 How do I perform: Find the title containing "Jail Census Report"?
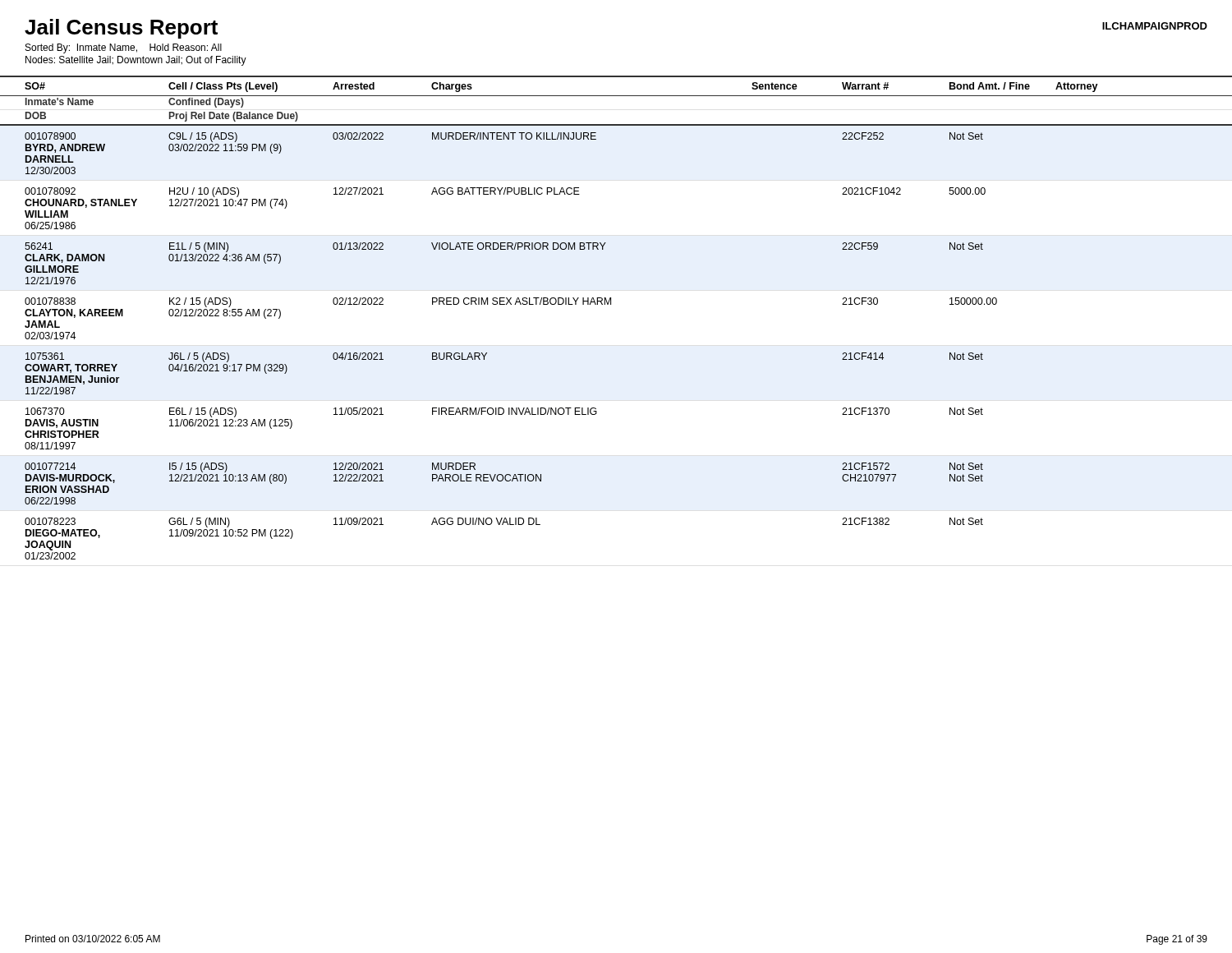[121, 27]
